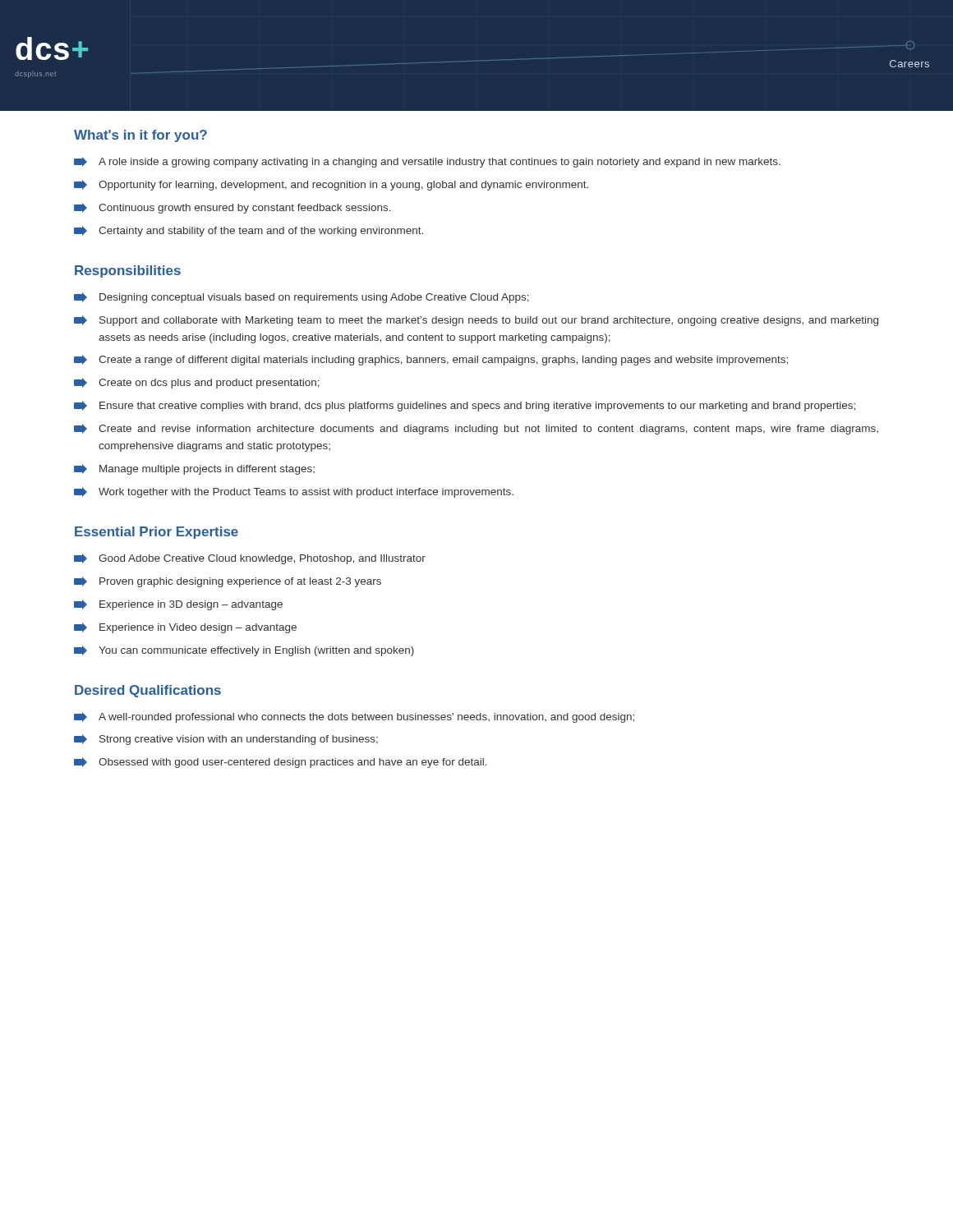Find "Desired Qualifications" on this page
The height and width of the screenshot is (1232, 953).
click(x=148, y=690)
